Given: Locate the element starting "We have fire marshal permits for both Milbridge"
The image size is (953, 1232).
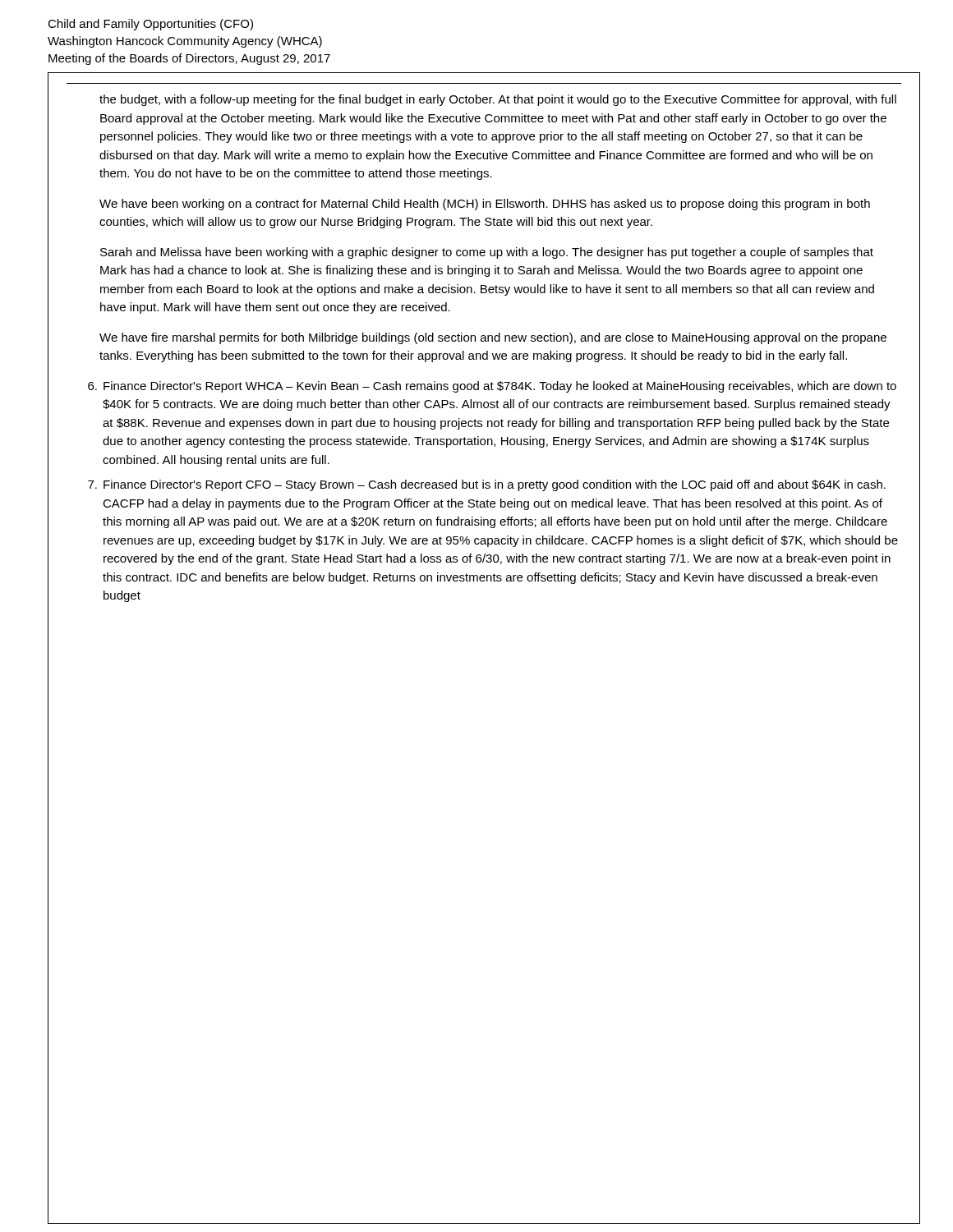Looking at the screenshot, I should pos(493,346).
